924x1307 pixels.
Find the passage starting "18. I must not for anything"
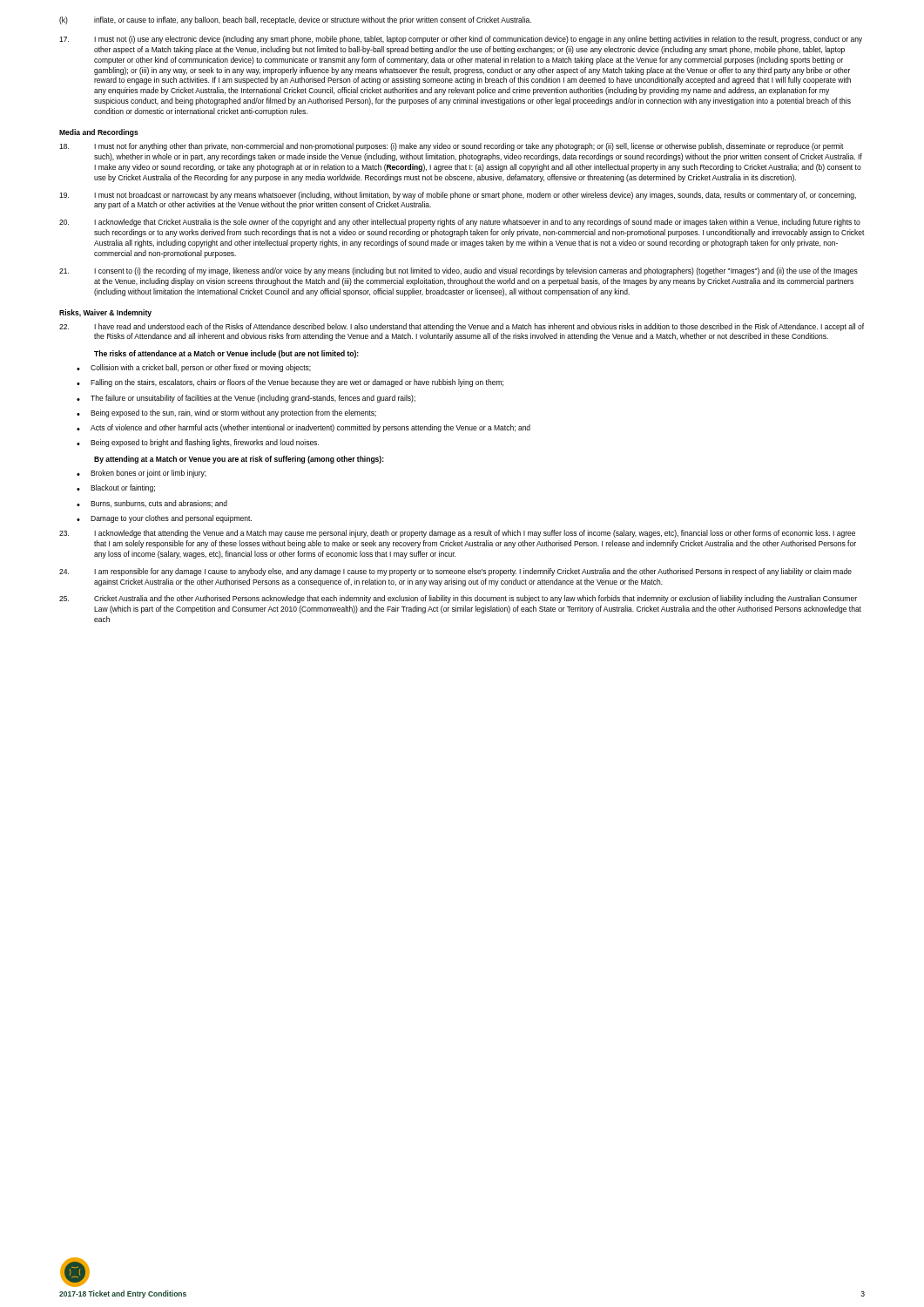pos(462,163)
